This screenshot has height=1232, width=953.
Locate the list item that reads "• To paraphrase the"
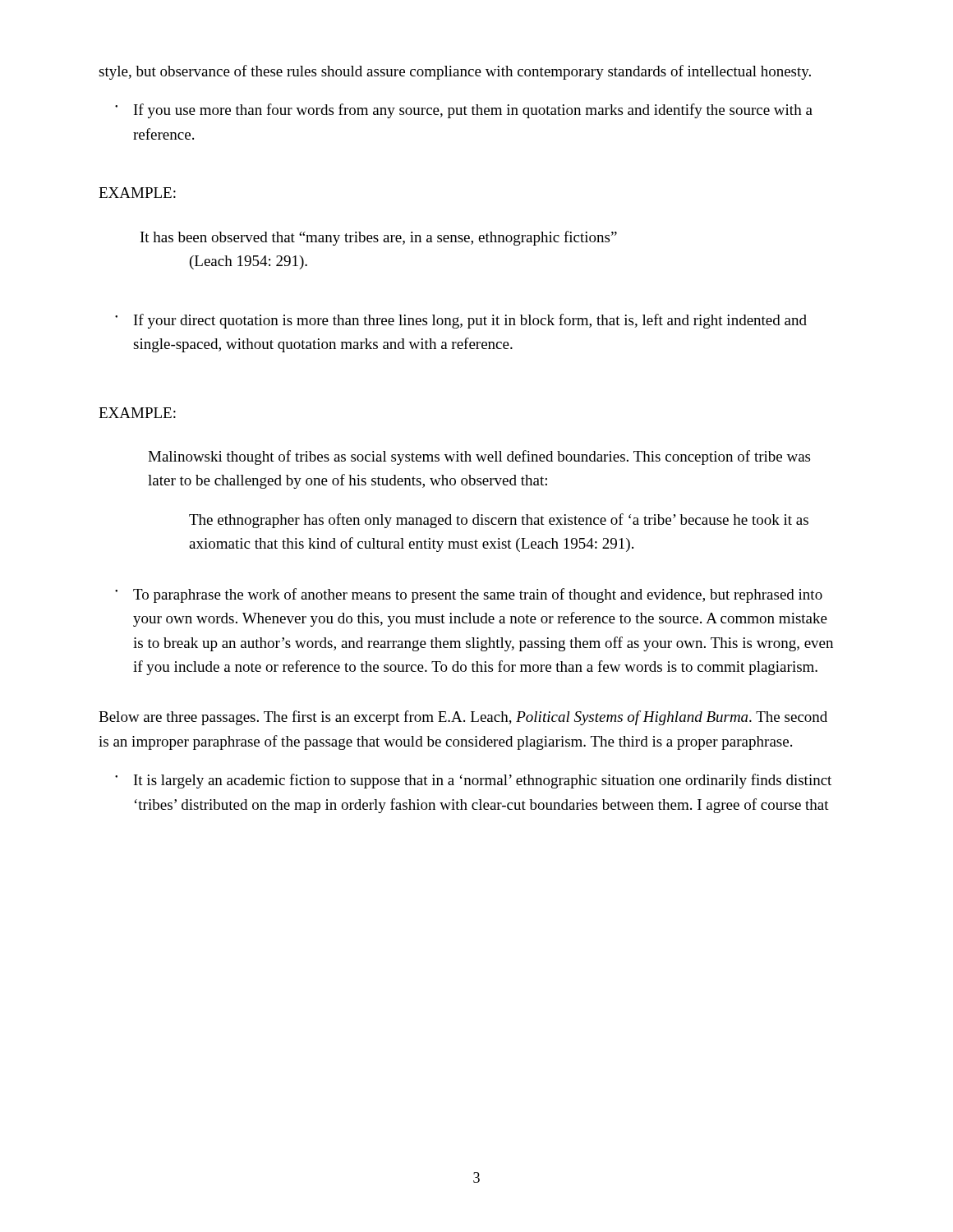(476, 630)
